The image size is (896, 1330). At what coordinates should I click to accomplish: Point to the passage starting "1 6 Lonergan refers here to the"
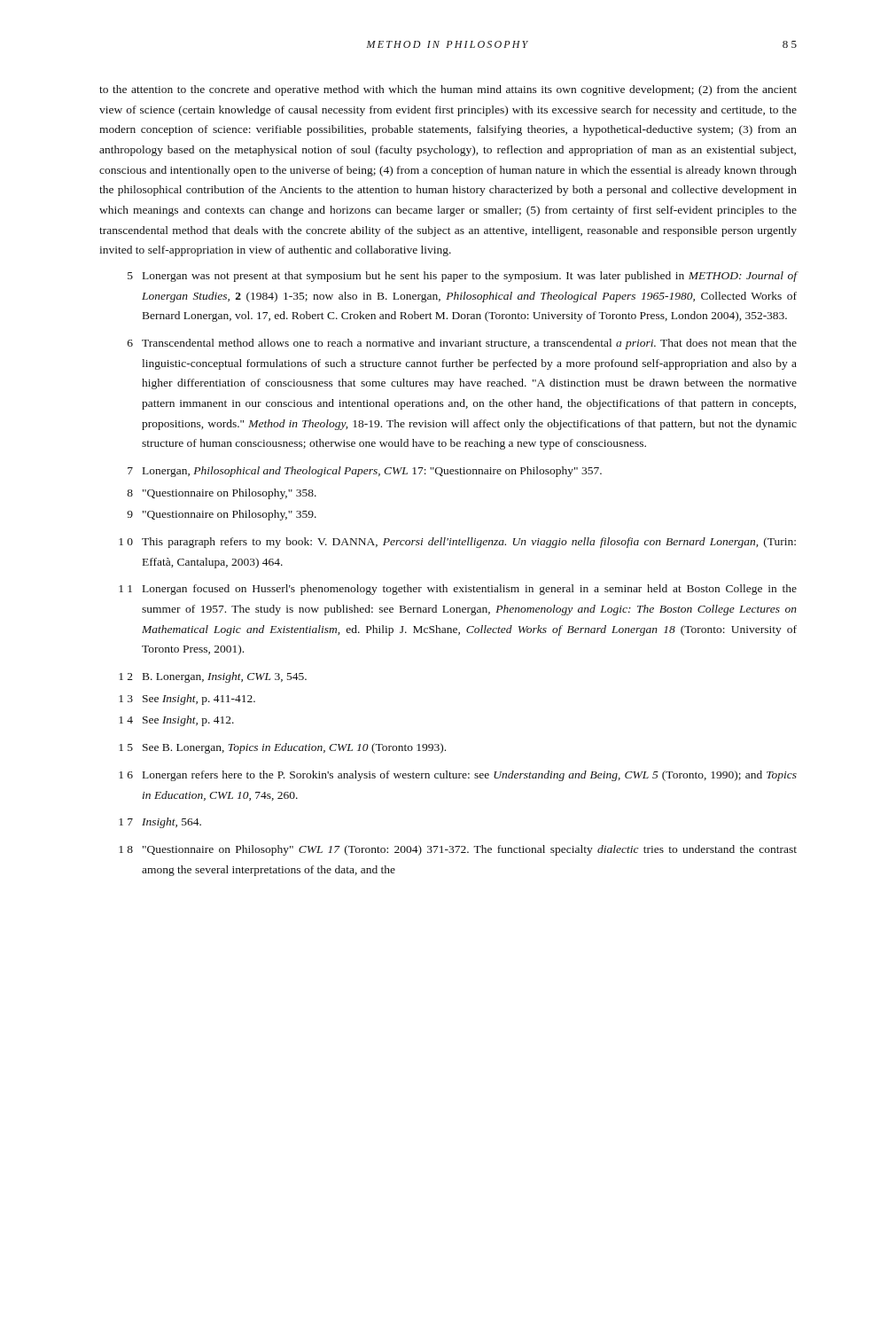(448, 785)
